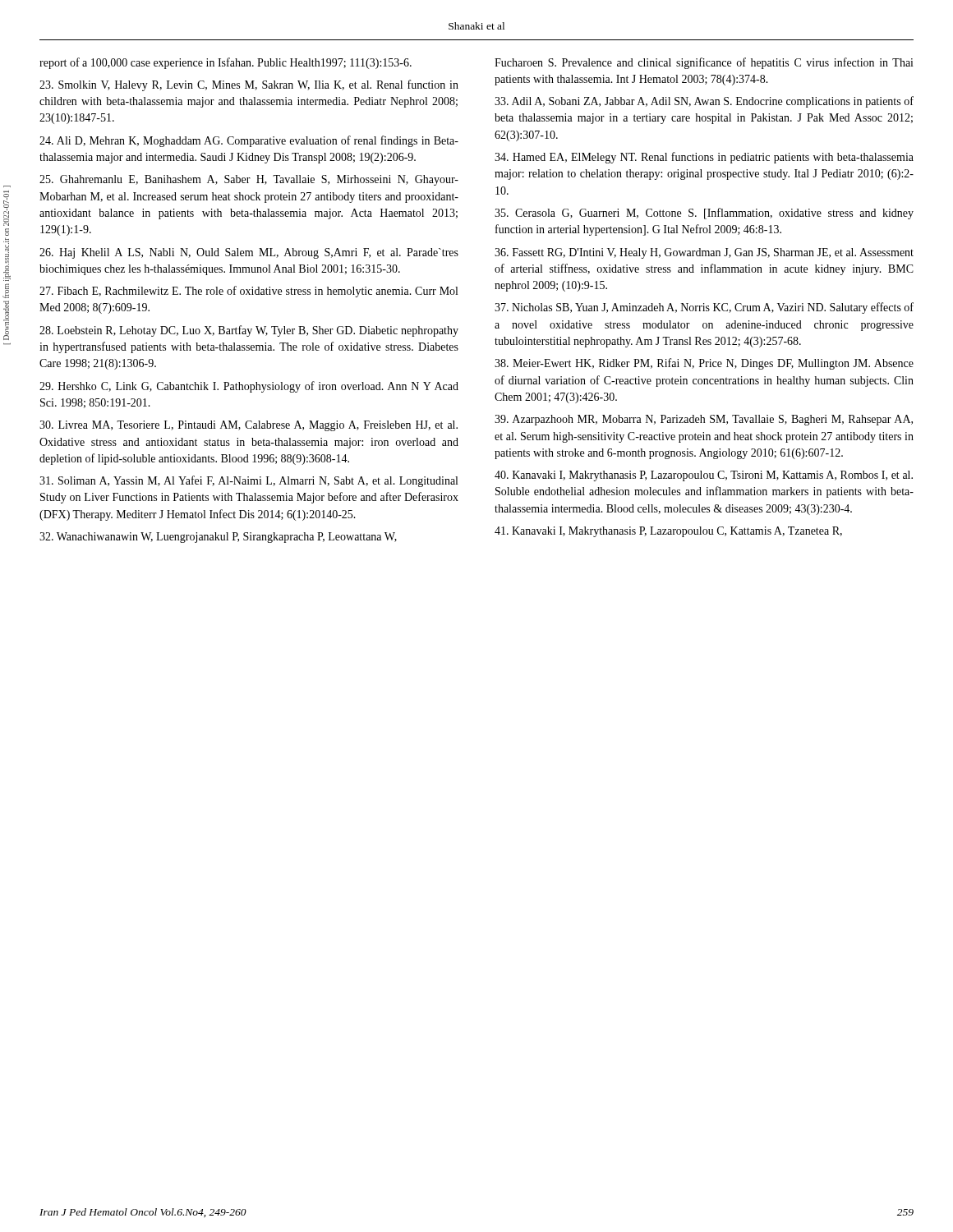This screenshot has height=1232, width=953.
Task: Find the block on this page that starts "36. Fassett RG, D'Intini V, Healy H, Gowardman"
Action: click(704, 269)
